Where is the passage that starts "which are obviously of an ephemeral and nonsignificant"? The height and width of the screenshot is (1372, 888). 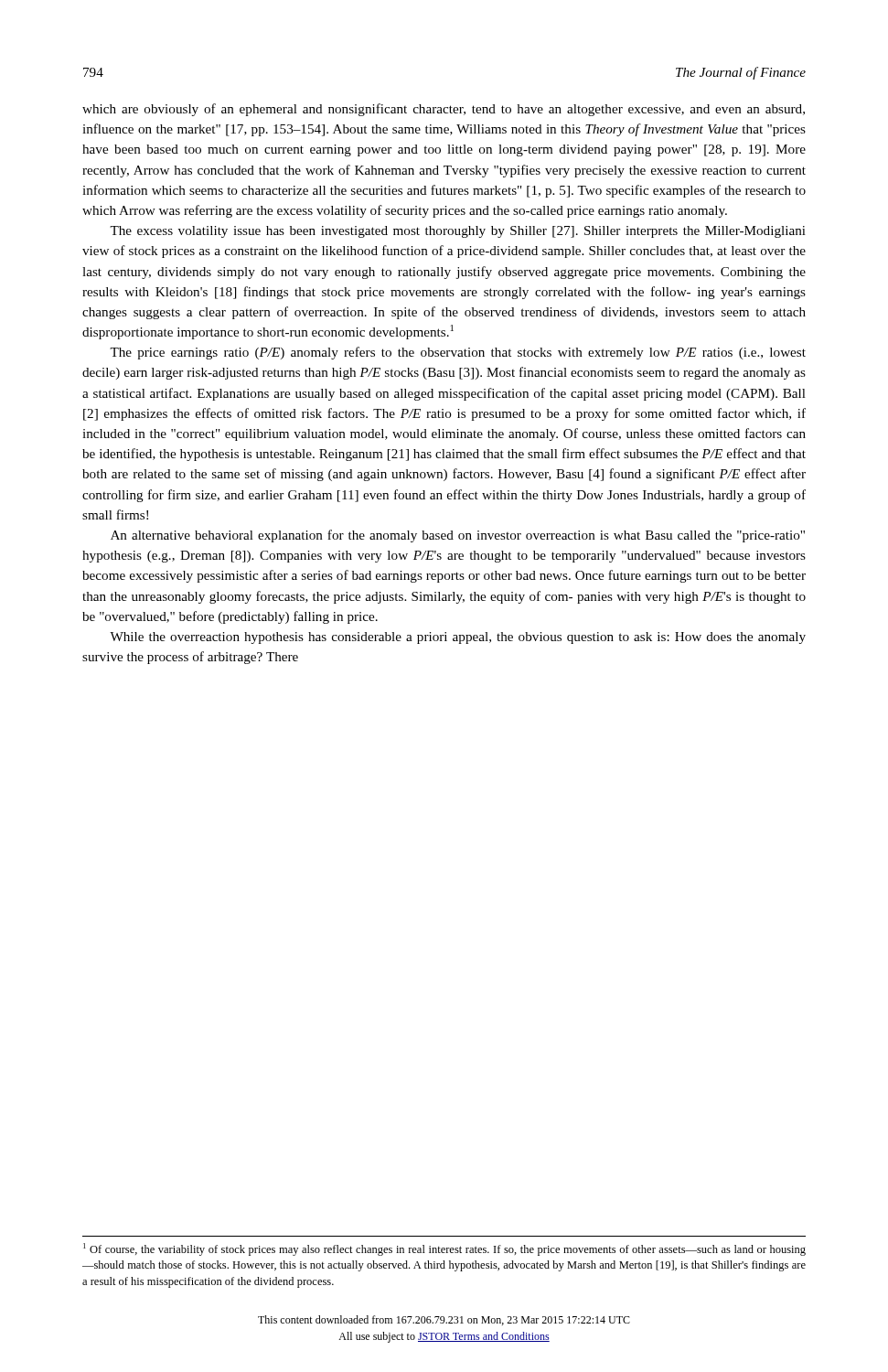(444, 160)
